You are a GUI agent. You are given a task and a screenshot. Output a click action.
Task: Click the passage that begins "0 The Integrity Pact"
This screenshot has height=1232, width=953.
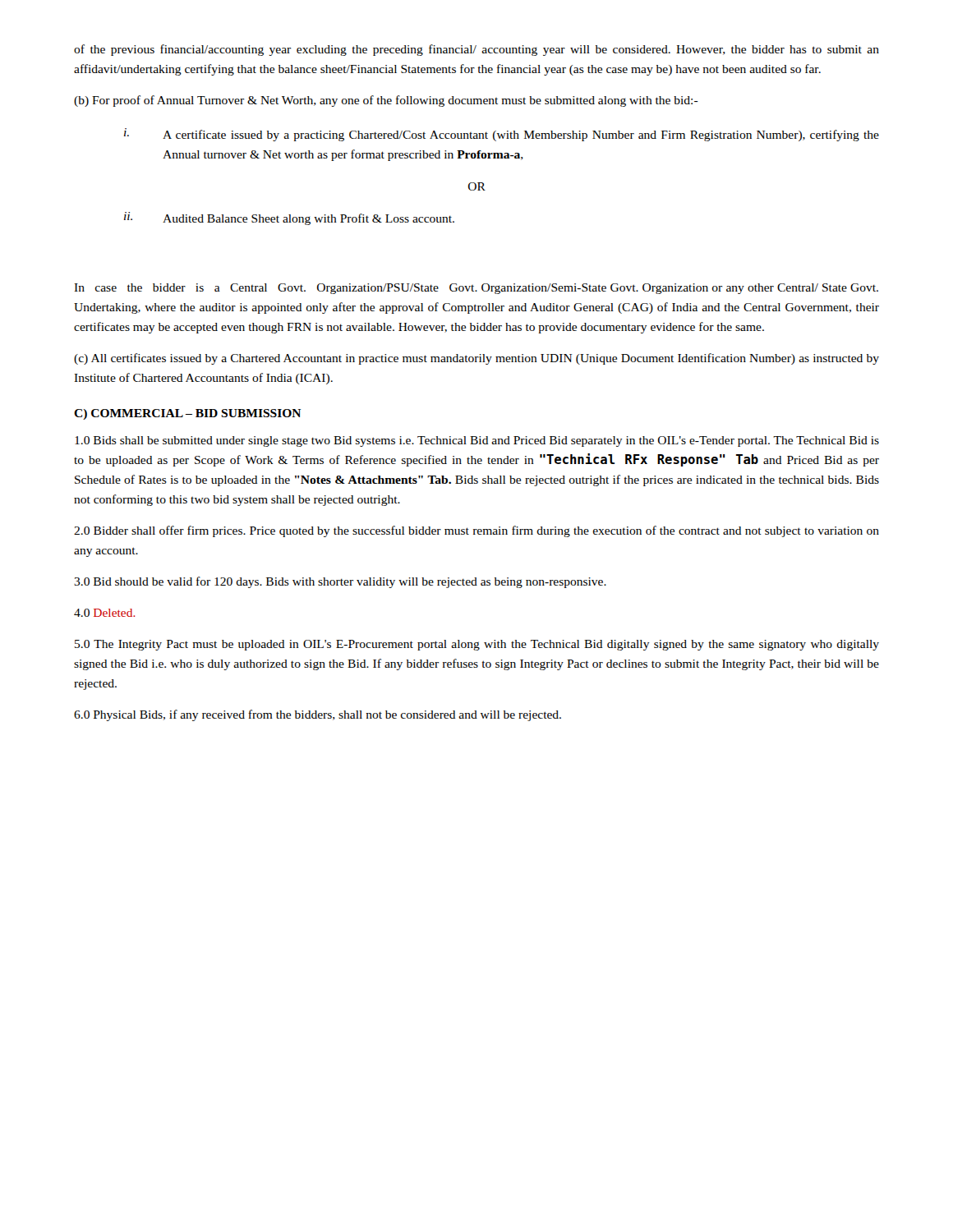476,663
